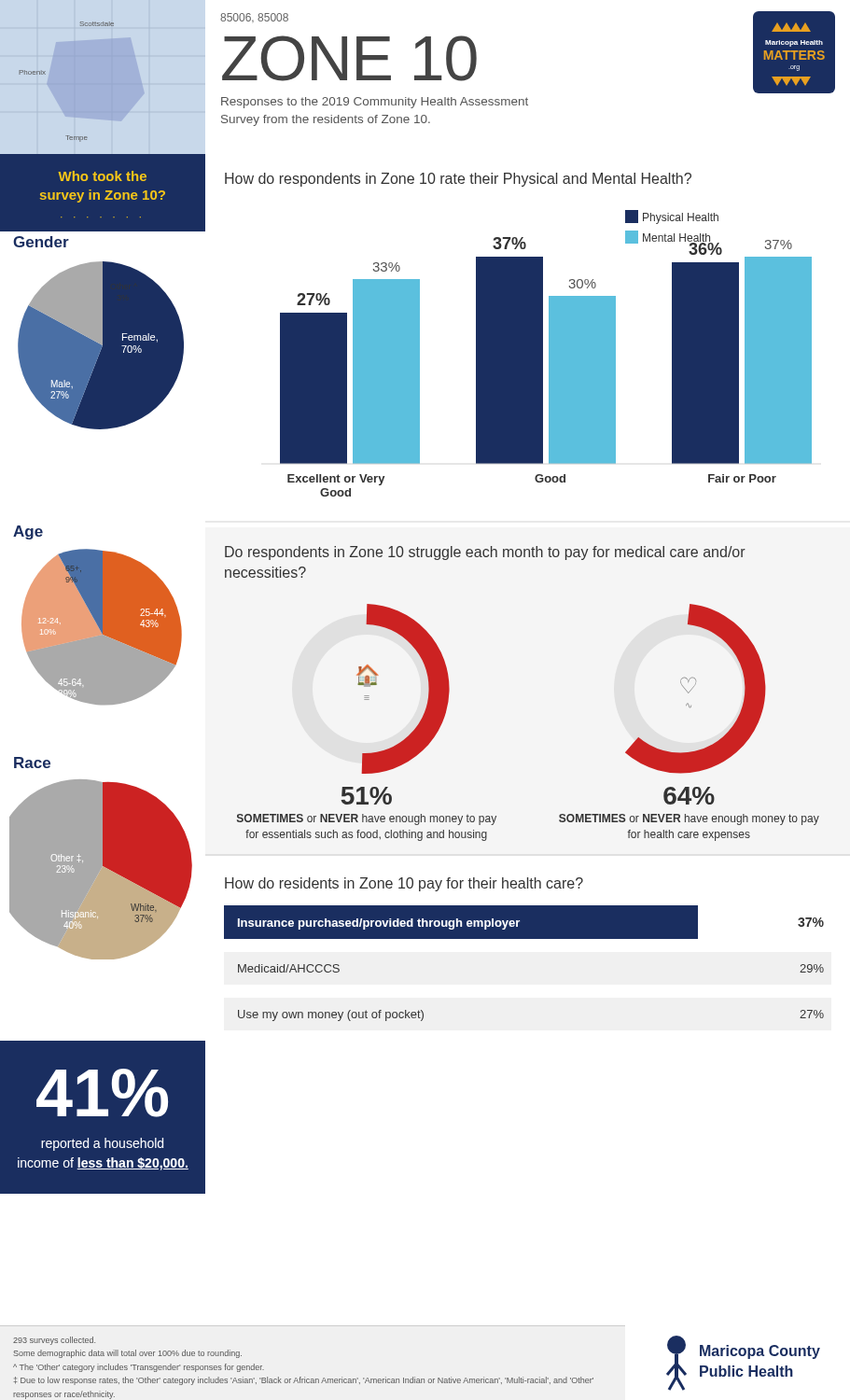This screenshot has height=1400, width=850.
Task: Find the block on this page that starts "Responses to the 2019"
Action: [x=374, y=110]
